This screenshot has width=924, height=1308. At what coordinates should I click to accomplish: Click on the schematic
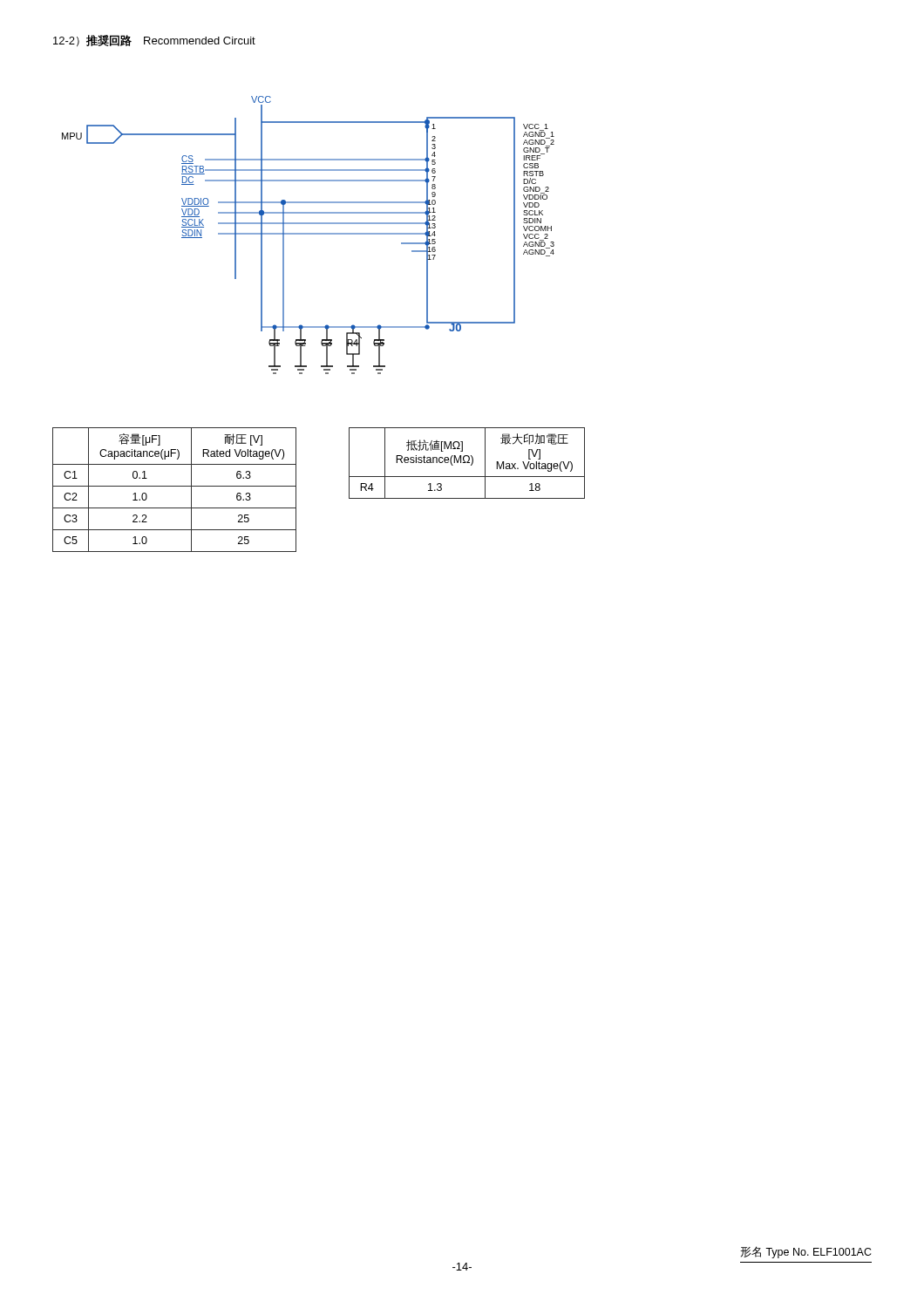click(x=323, y=241)
